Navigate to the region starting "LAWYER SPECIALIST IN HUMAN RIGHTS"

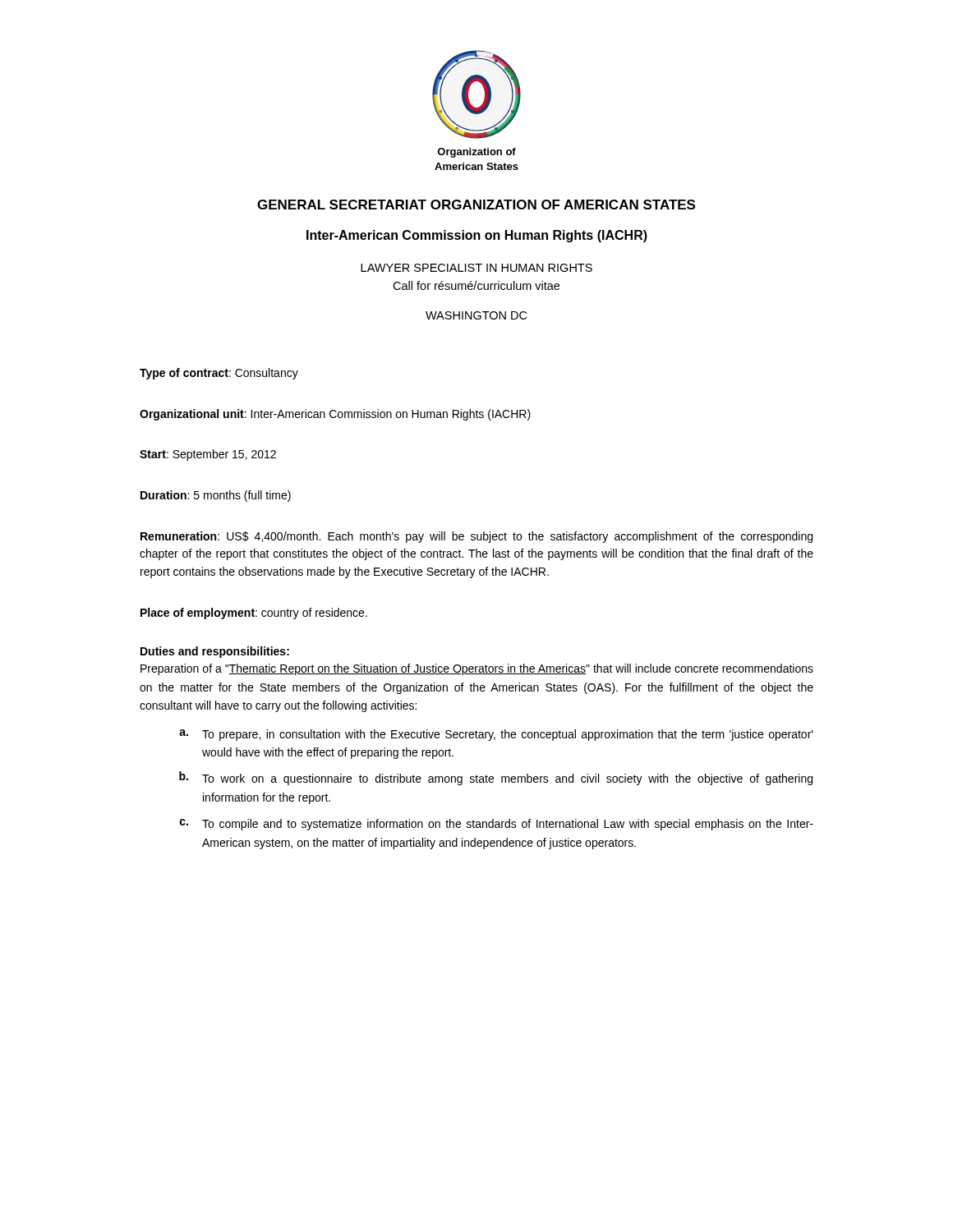click(x=476, y=277)
